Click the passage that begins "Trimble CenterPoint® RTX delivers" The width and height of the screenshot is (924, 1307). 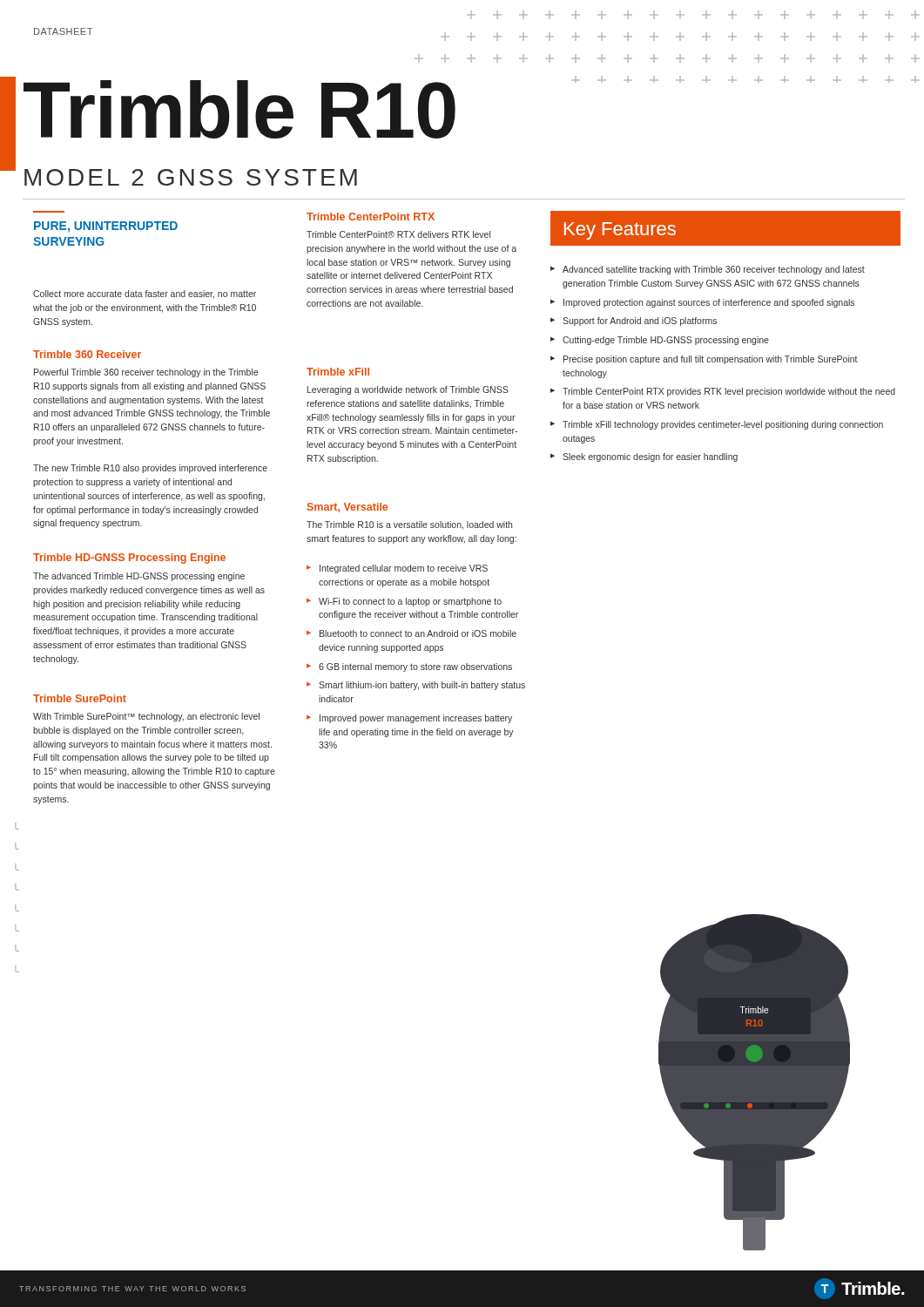(412, 269)
